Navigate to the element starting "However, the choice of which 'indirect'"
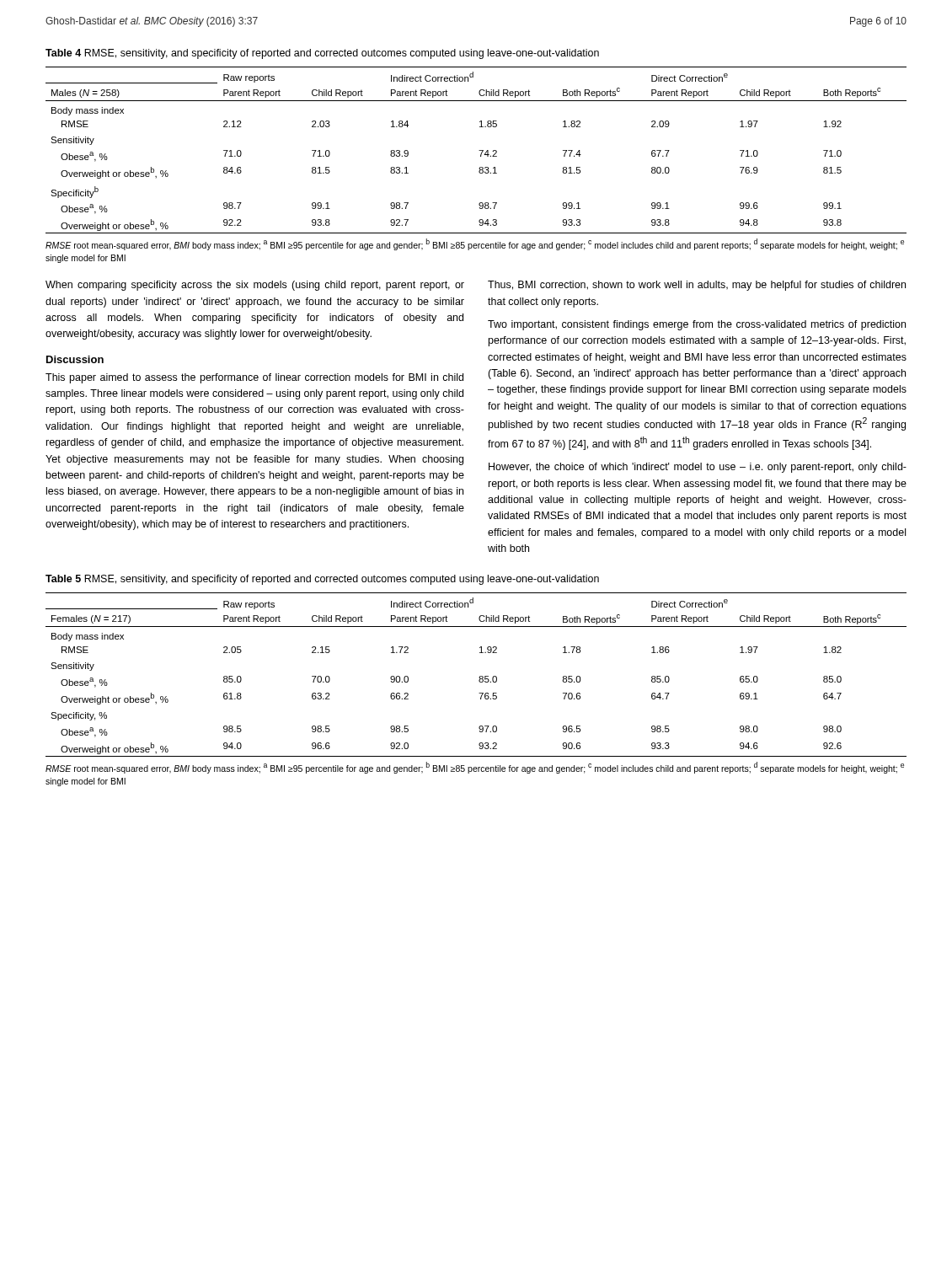 [x=697, y=508]
